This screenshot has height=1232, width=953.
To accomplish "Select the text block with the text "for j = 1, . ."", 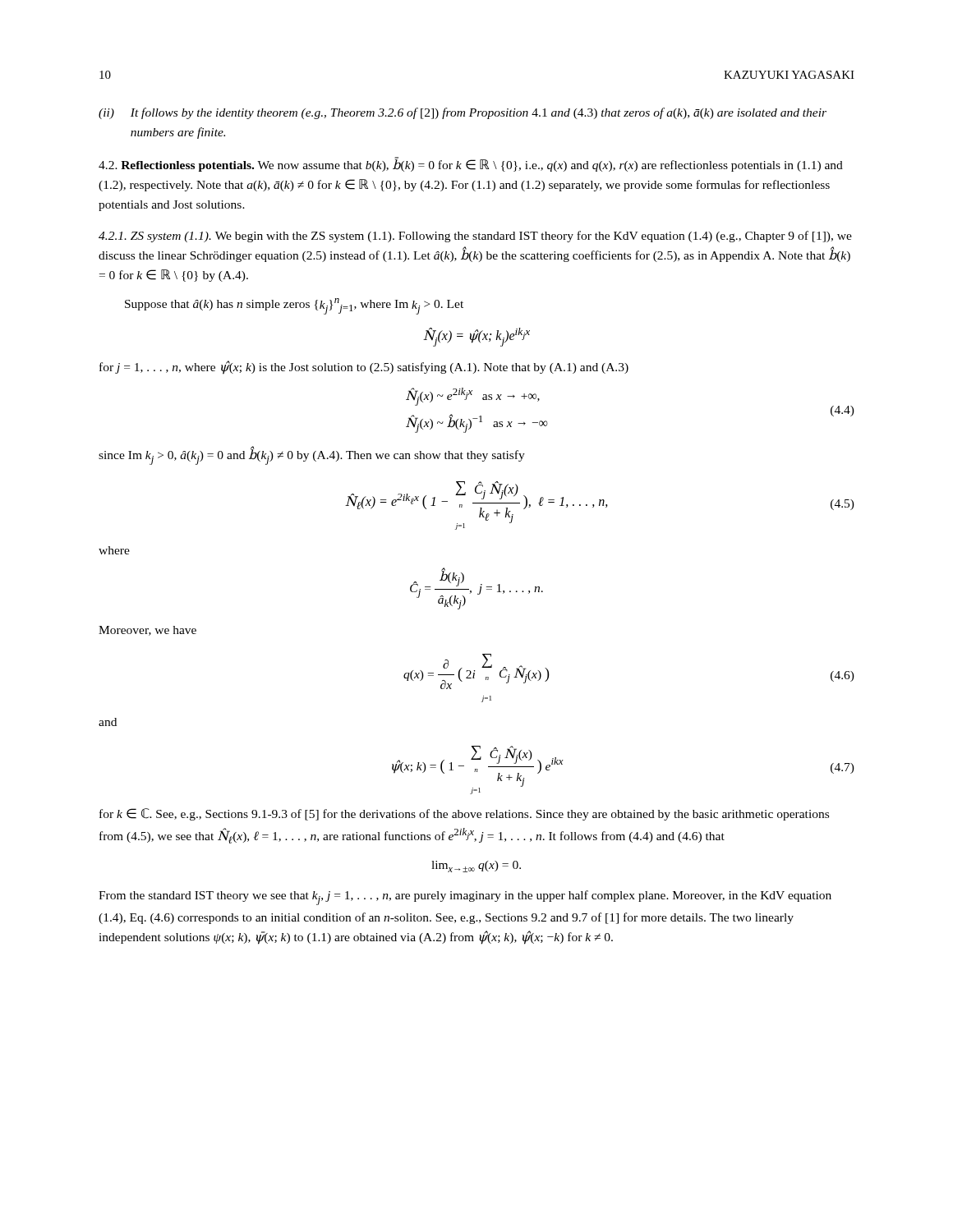I will coord(364,367).
